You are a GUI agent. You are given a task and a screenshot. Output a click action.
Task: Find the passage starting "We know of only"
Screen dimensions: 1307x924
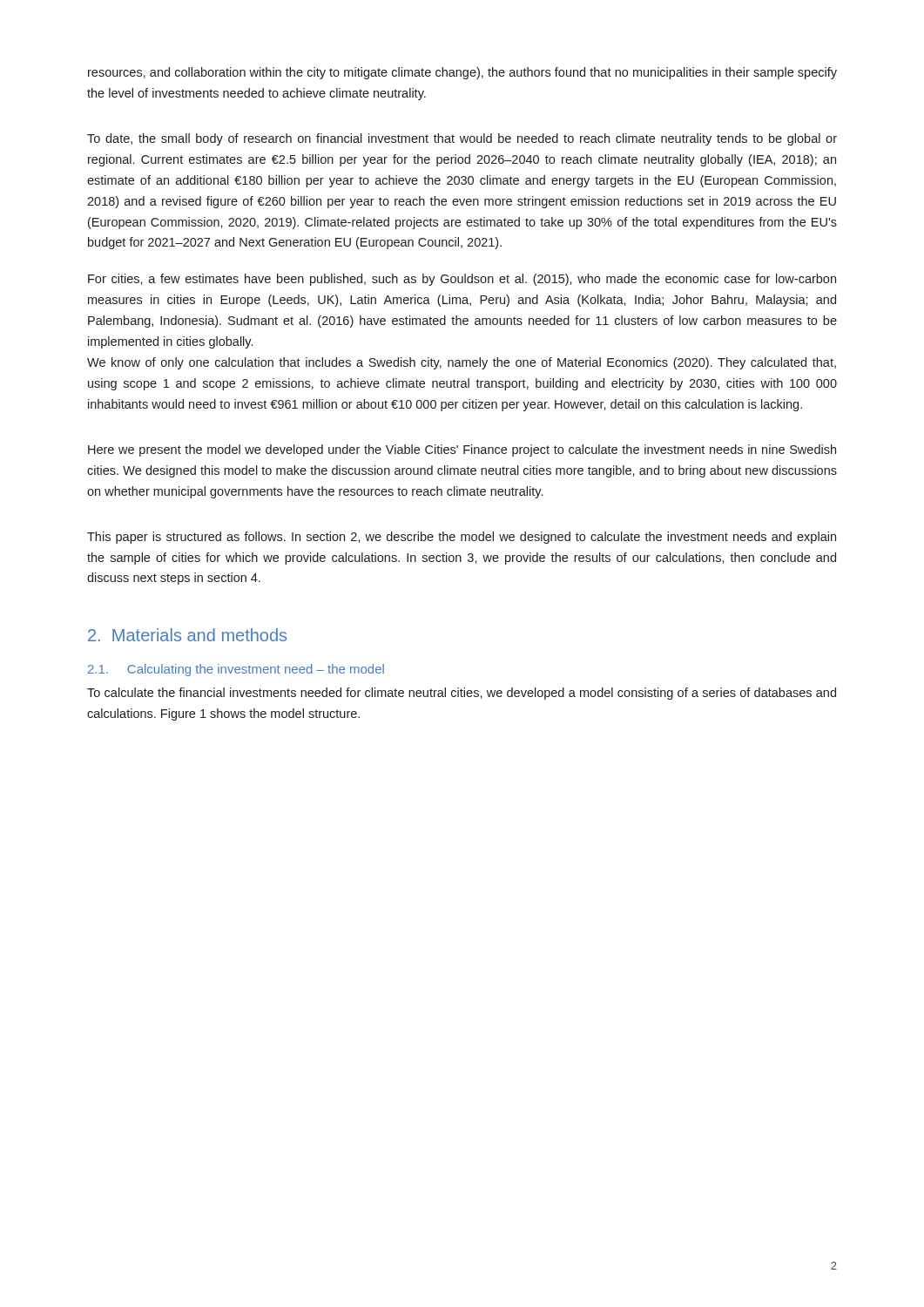click(462, 383)
